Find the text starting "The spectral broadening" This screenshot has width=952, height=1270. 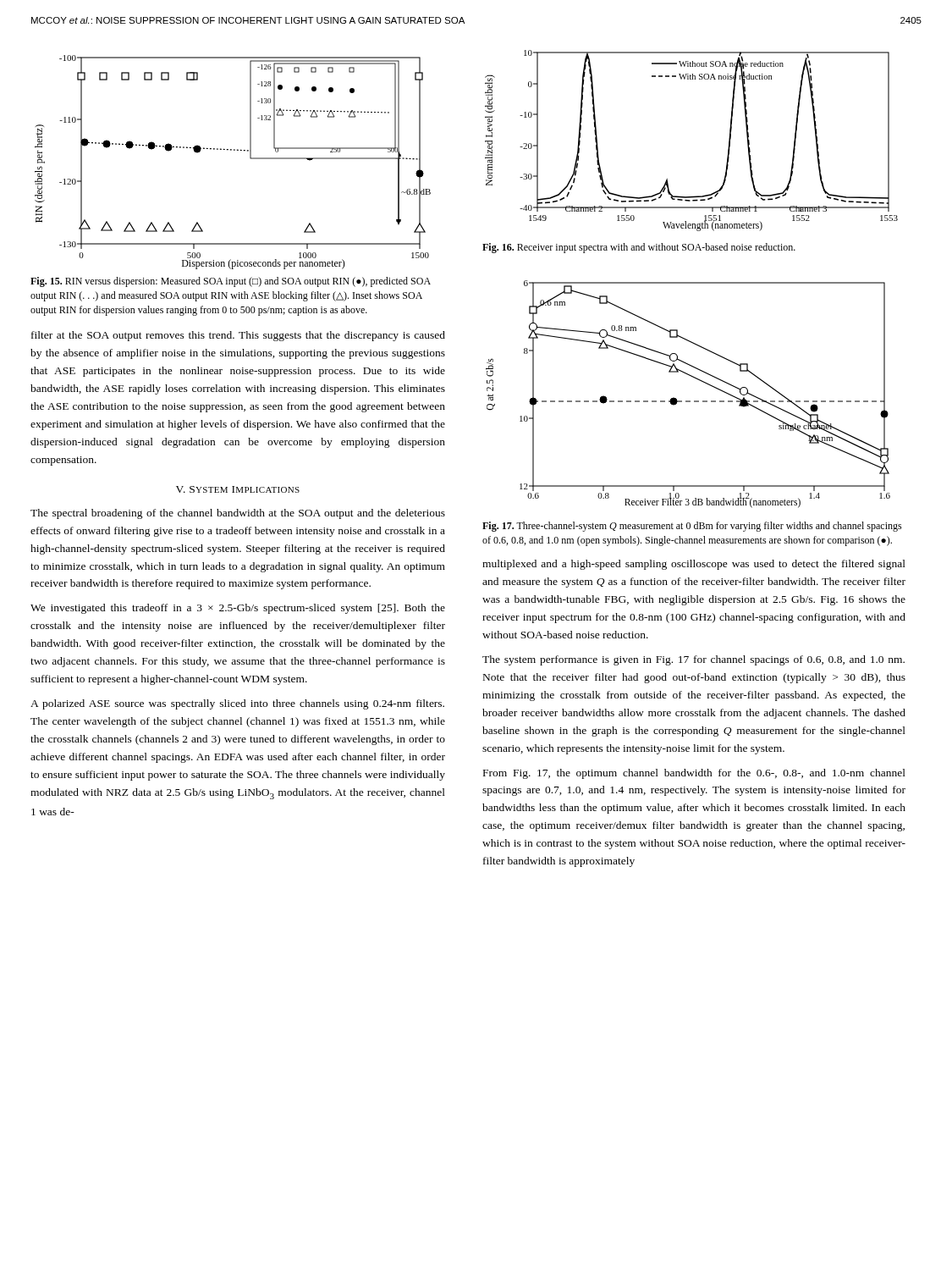pyautogui.click(x=238, y=548)
